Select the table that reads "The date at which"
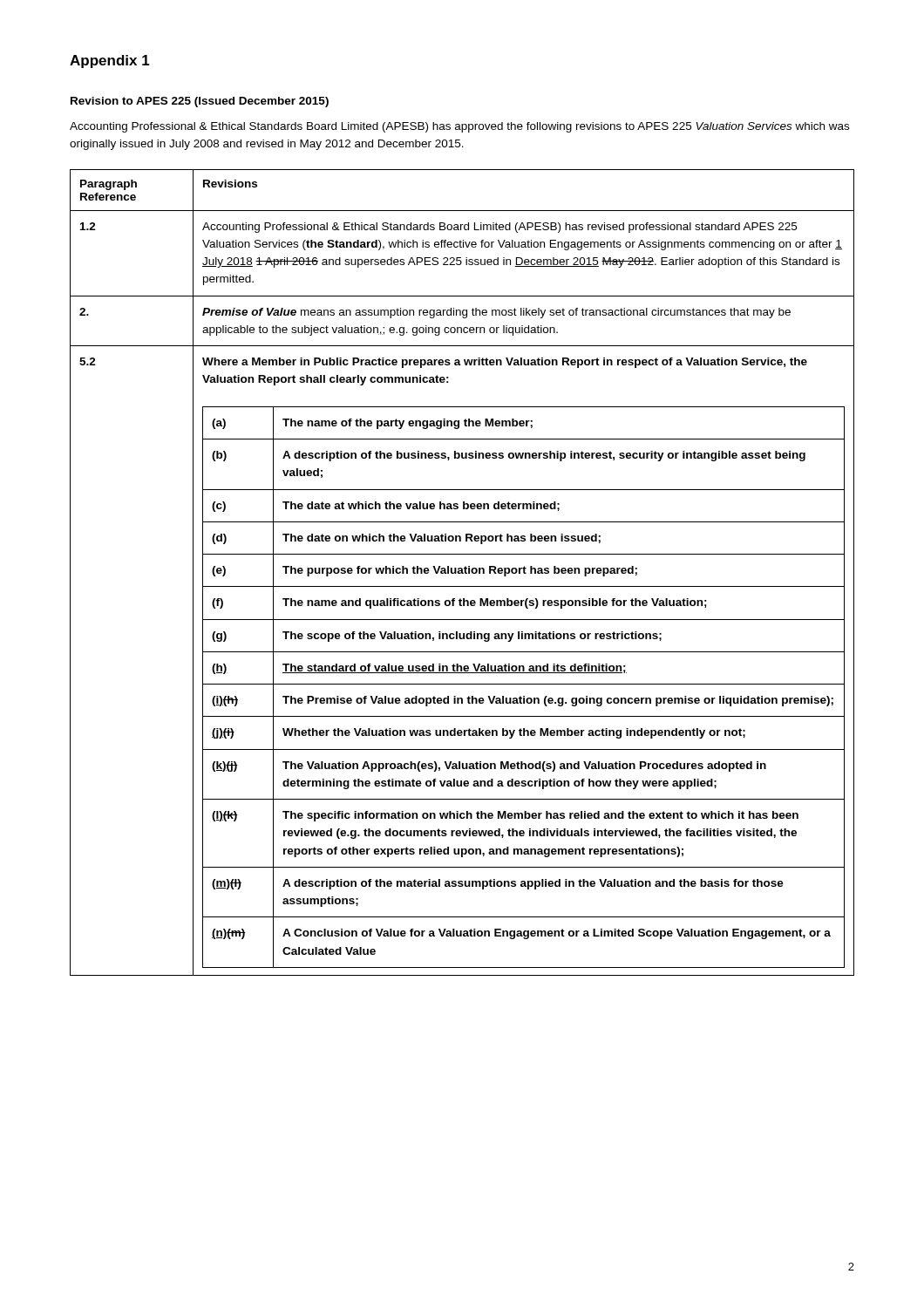Viewport: 924px width, 1308px height. point(462,572)
